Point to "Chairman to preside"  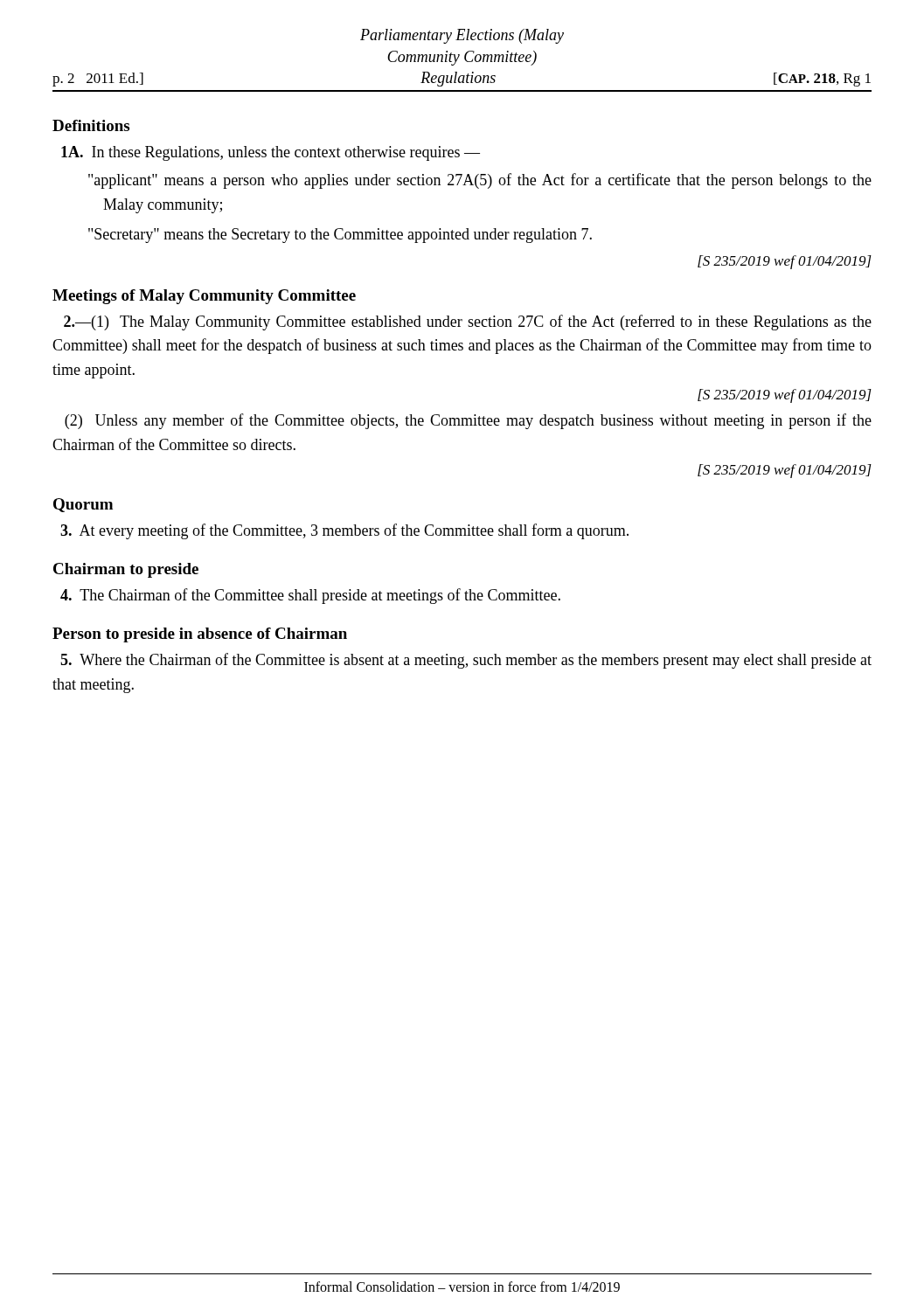[x=126, y=568]
